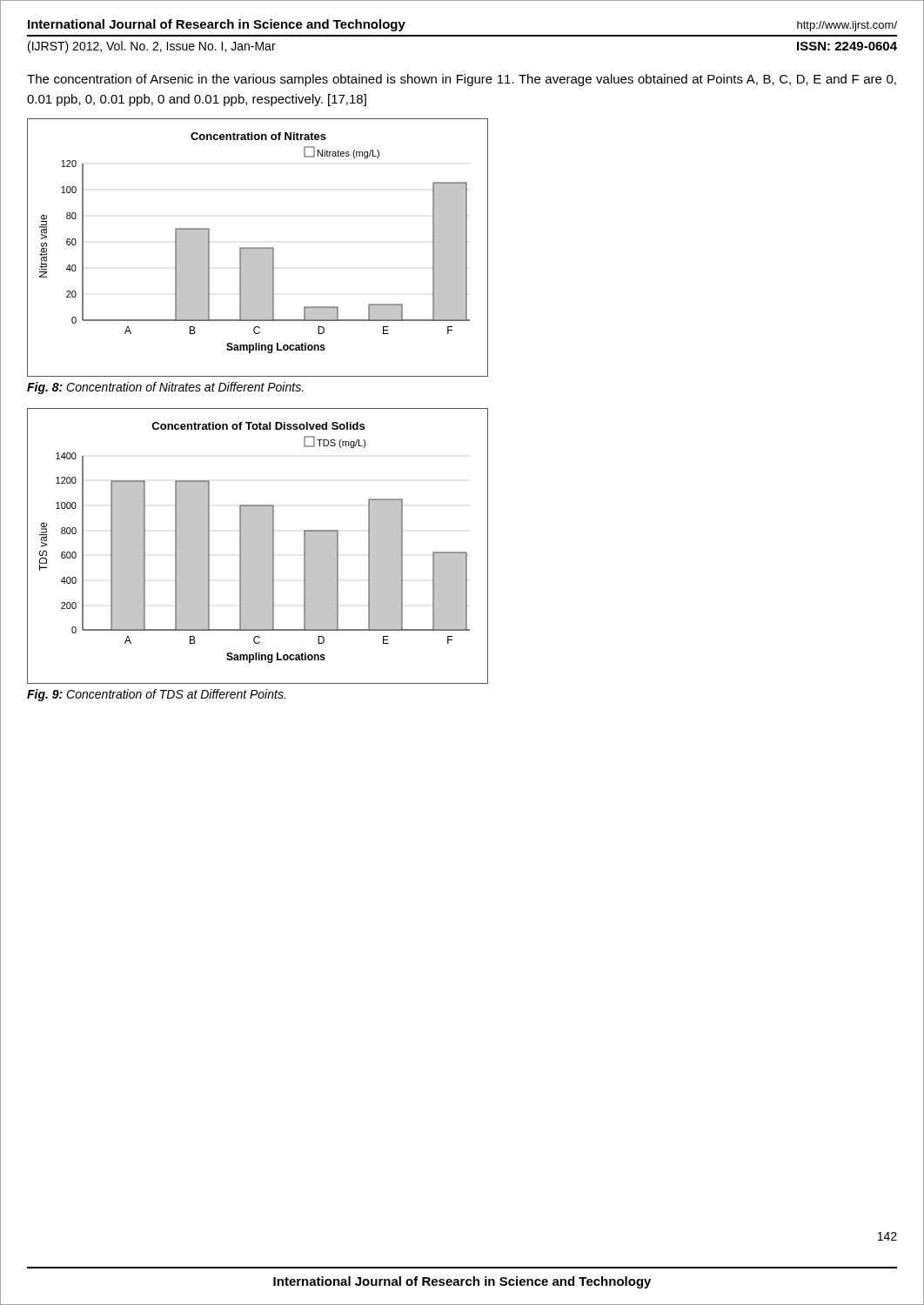Find the block on this page that starts "The concentration of Arsenic in the"

(462, 89)
